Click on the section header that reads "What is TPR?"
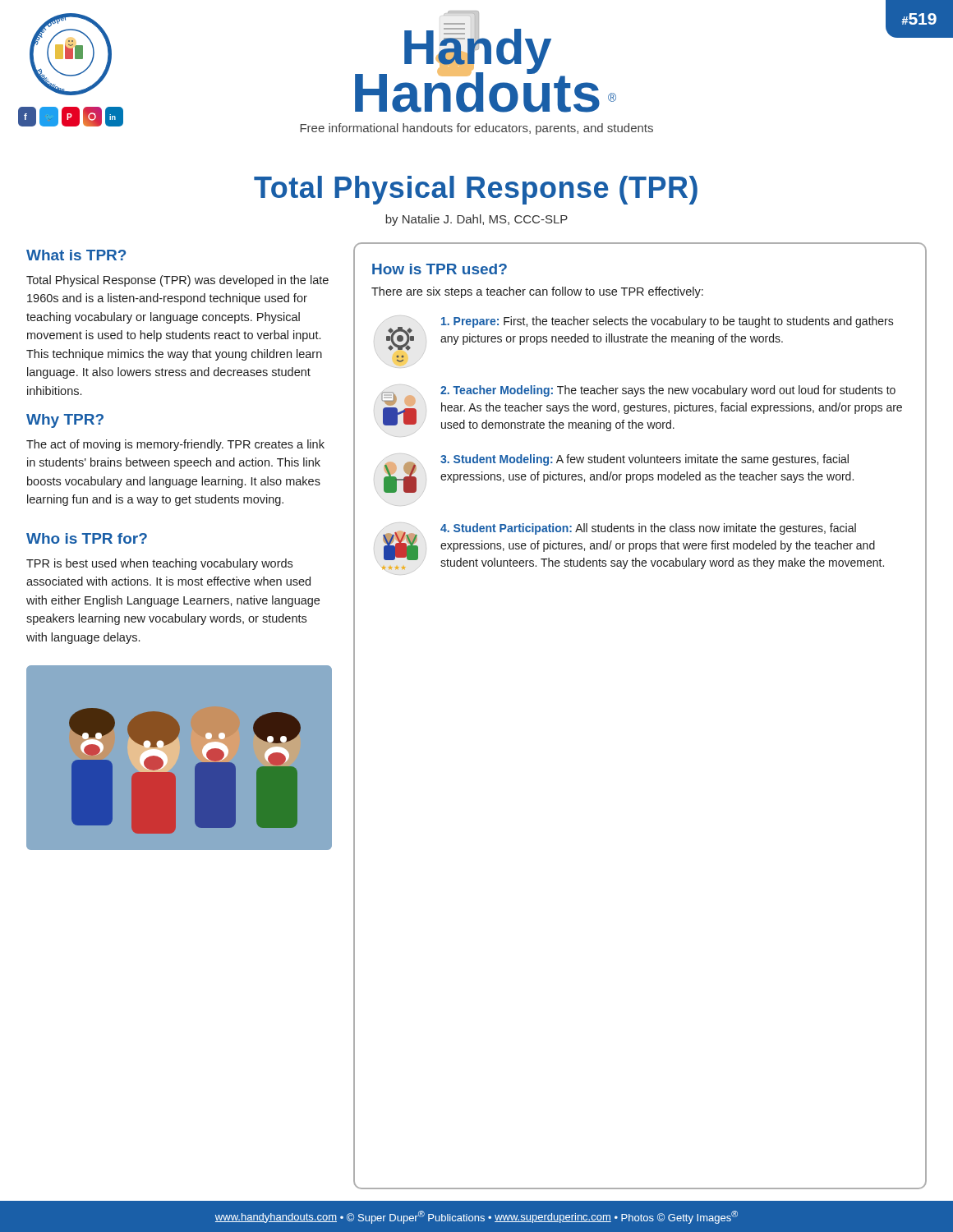Viewport: 953px width, 1232px height. pyautogui.click(x=77, y=255)
